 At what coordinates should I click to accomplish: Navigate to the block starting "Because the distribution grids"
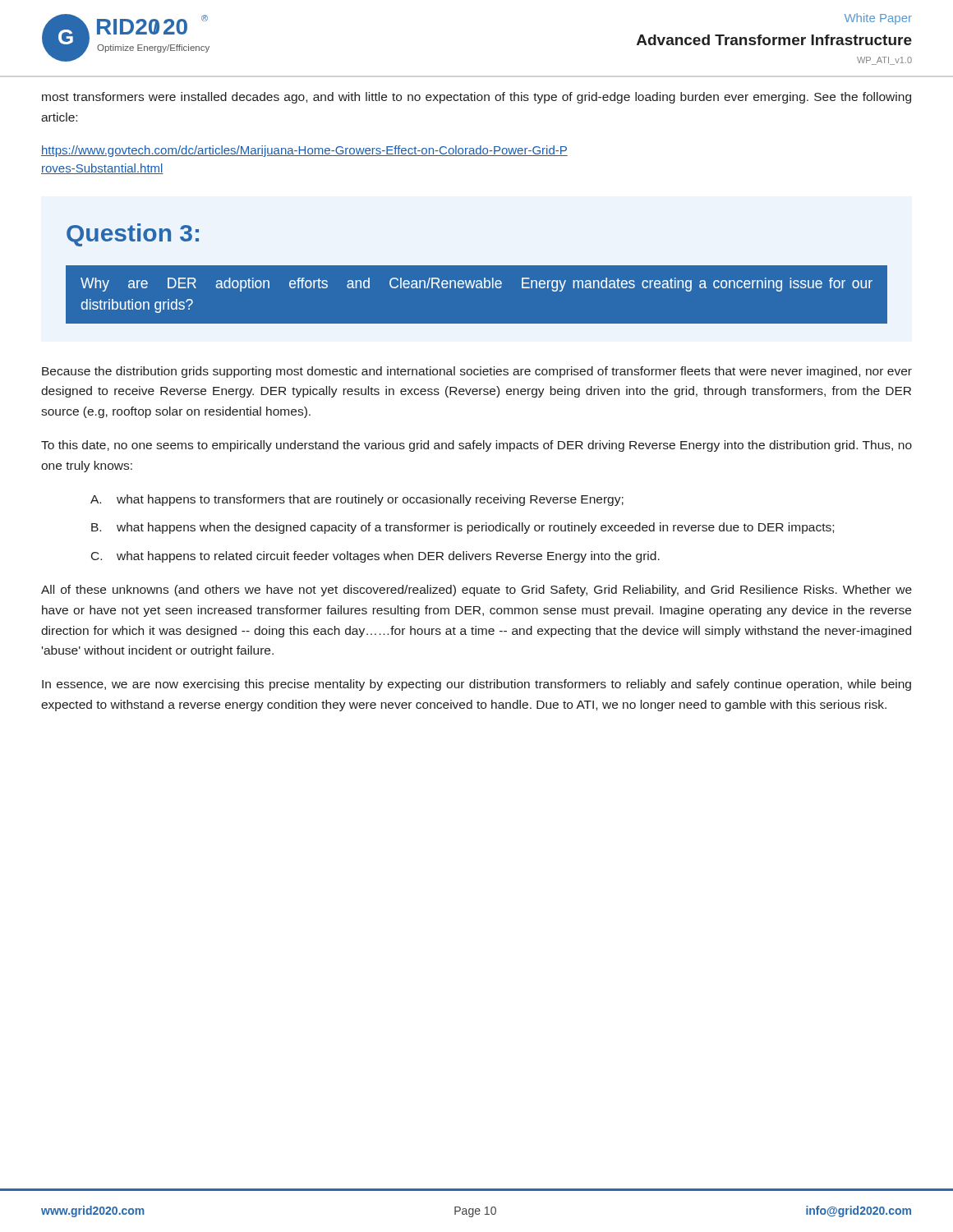476,391
